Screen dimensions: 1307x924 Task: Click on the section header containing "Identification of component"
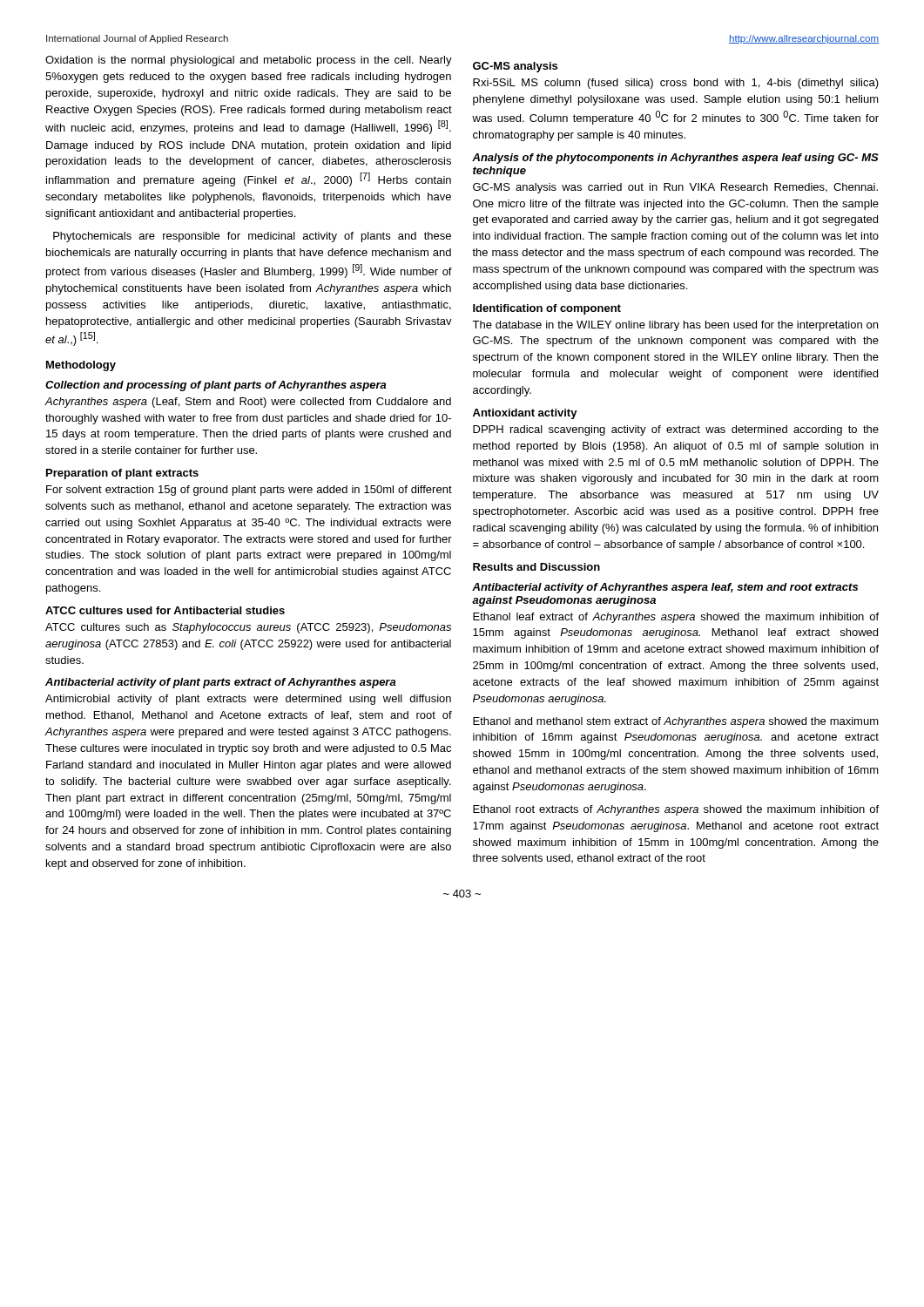click(547, 308)
